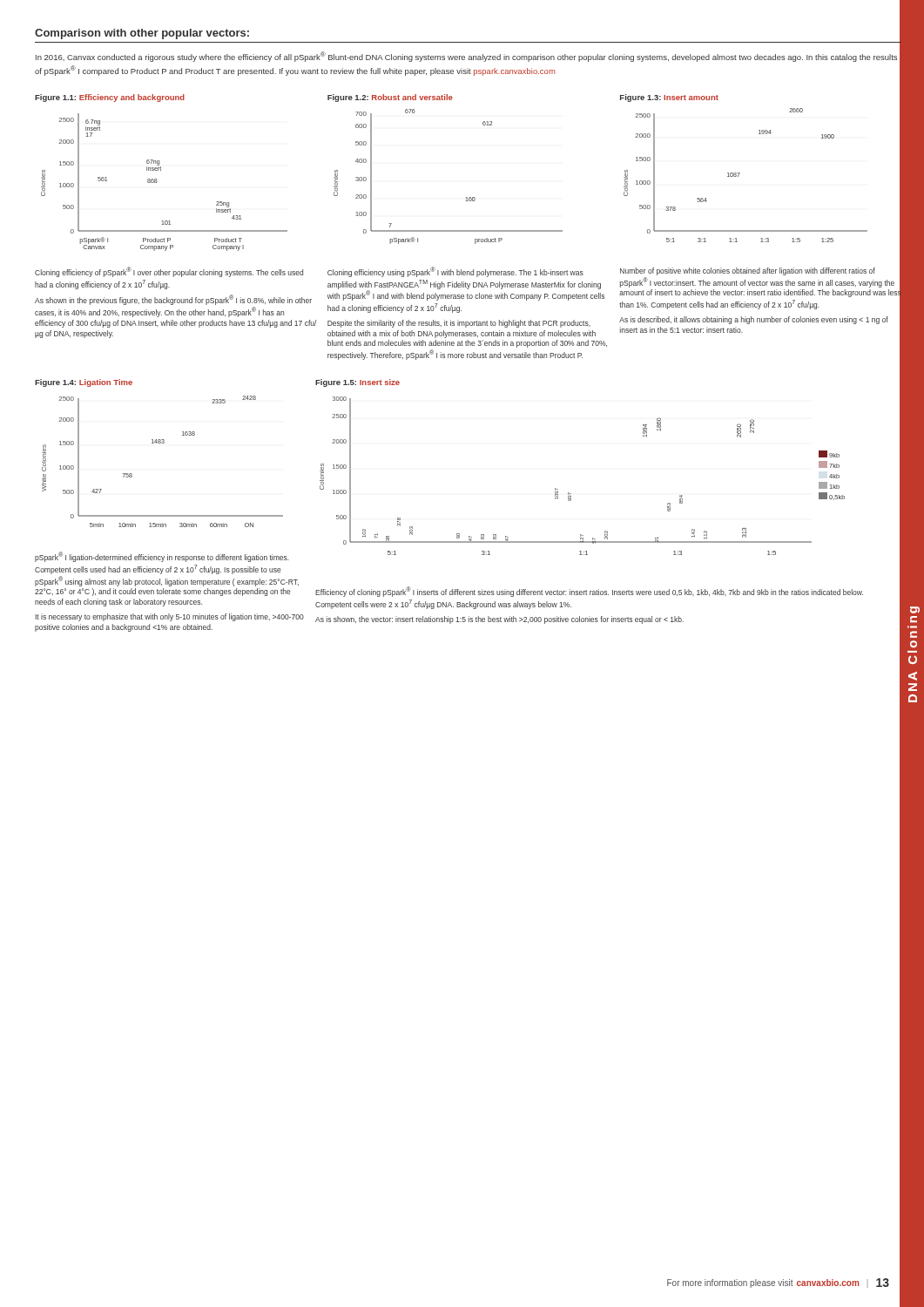Click the passage that begins "Cloning efficiency of pSpark® I"
The height and width of the screenshot is (1307, 924).
[169, 278]
